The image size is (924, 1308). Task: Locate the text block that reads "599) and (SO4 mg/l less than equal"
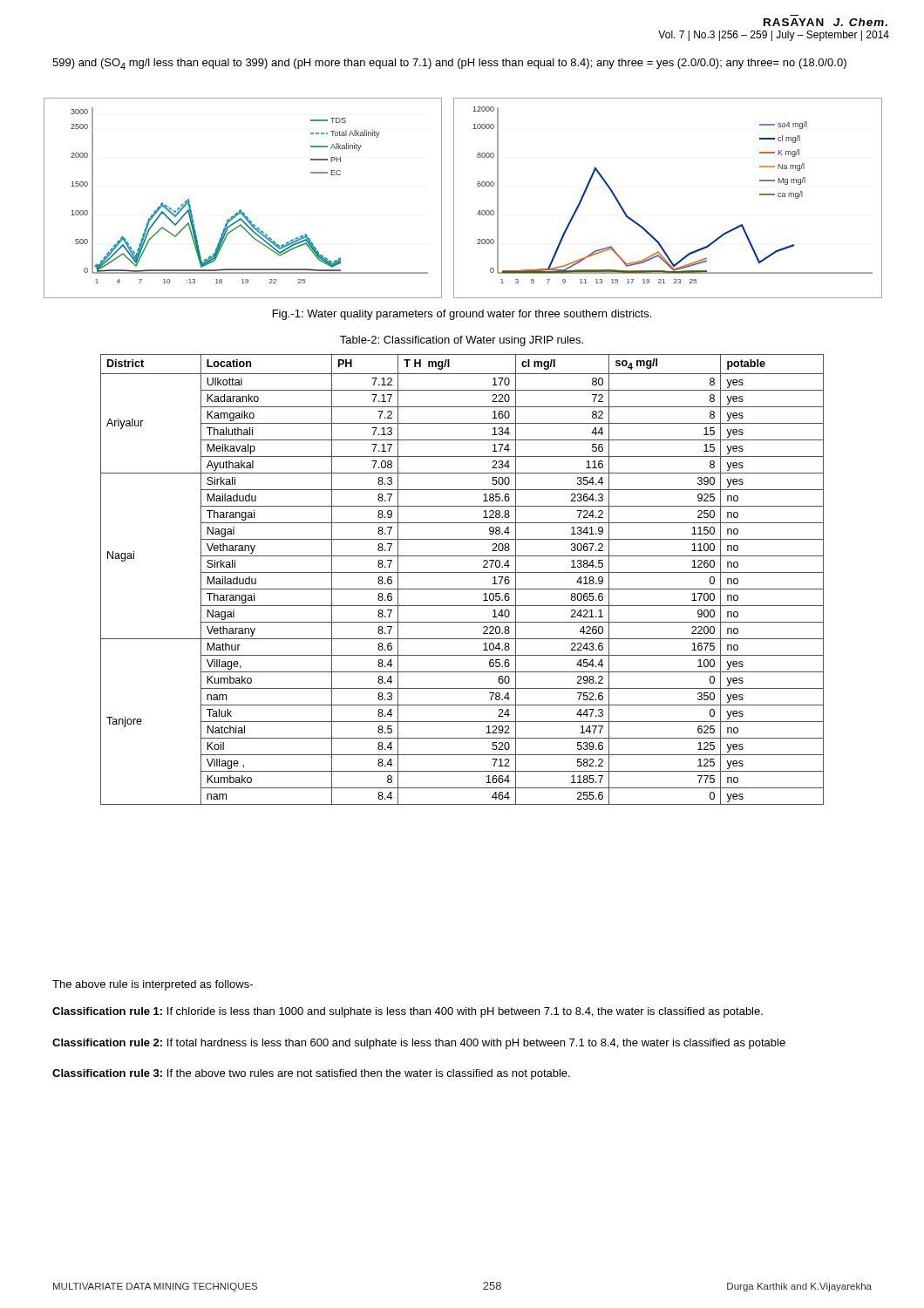pyautogui.click(x=450, y=64)
